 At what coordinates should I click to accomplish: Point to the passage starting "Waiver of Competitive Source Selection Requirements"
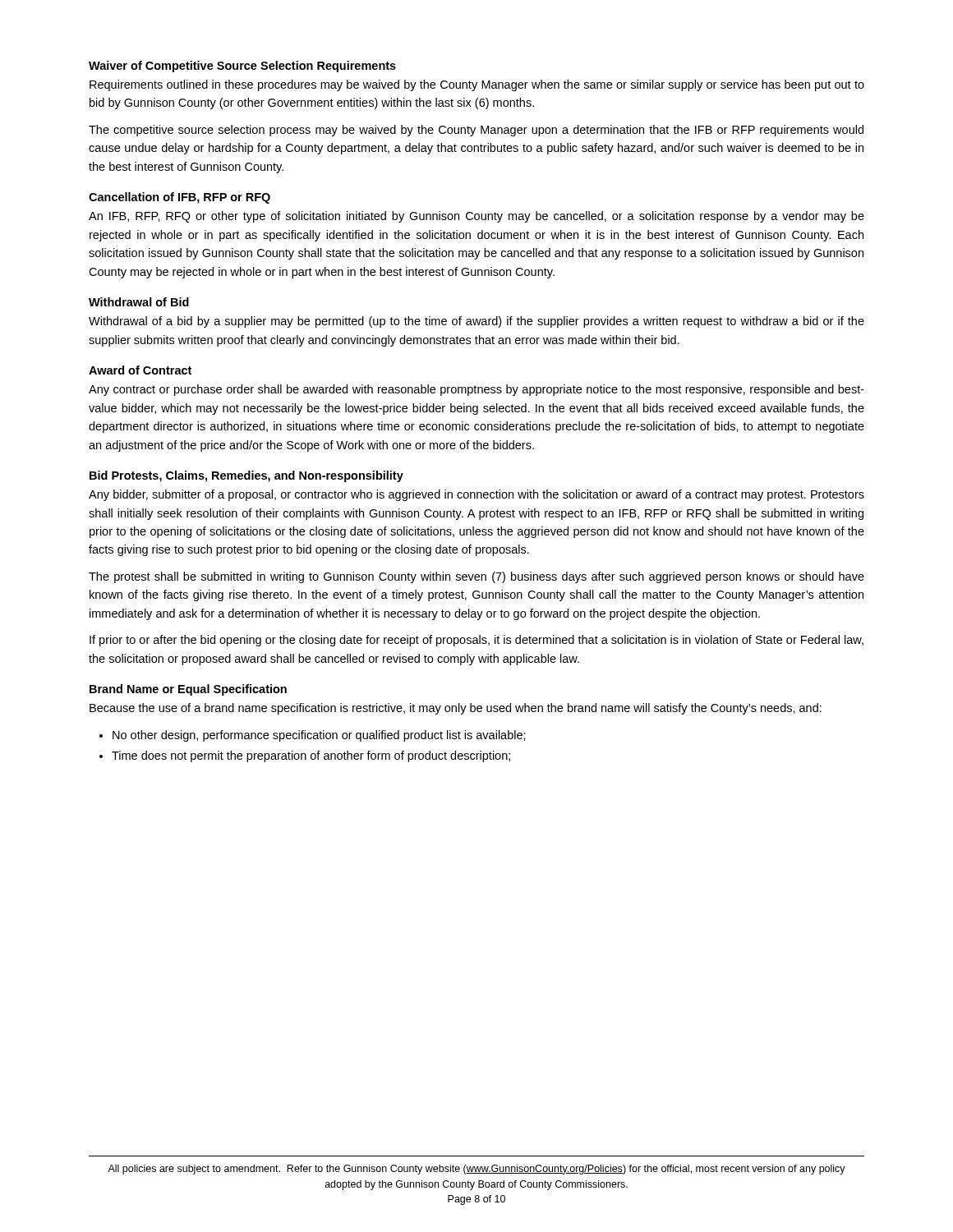242,66
